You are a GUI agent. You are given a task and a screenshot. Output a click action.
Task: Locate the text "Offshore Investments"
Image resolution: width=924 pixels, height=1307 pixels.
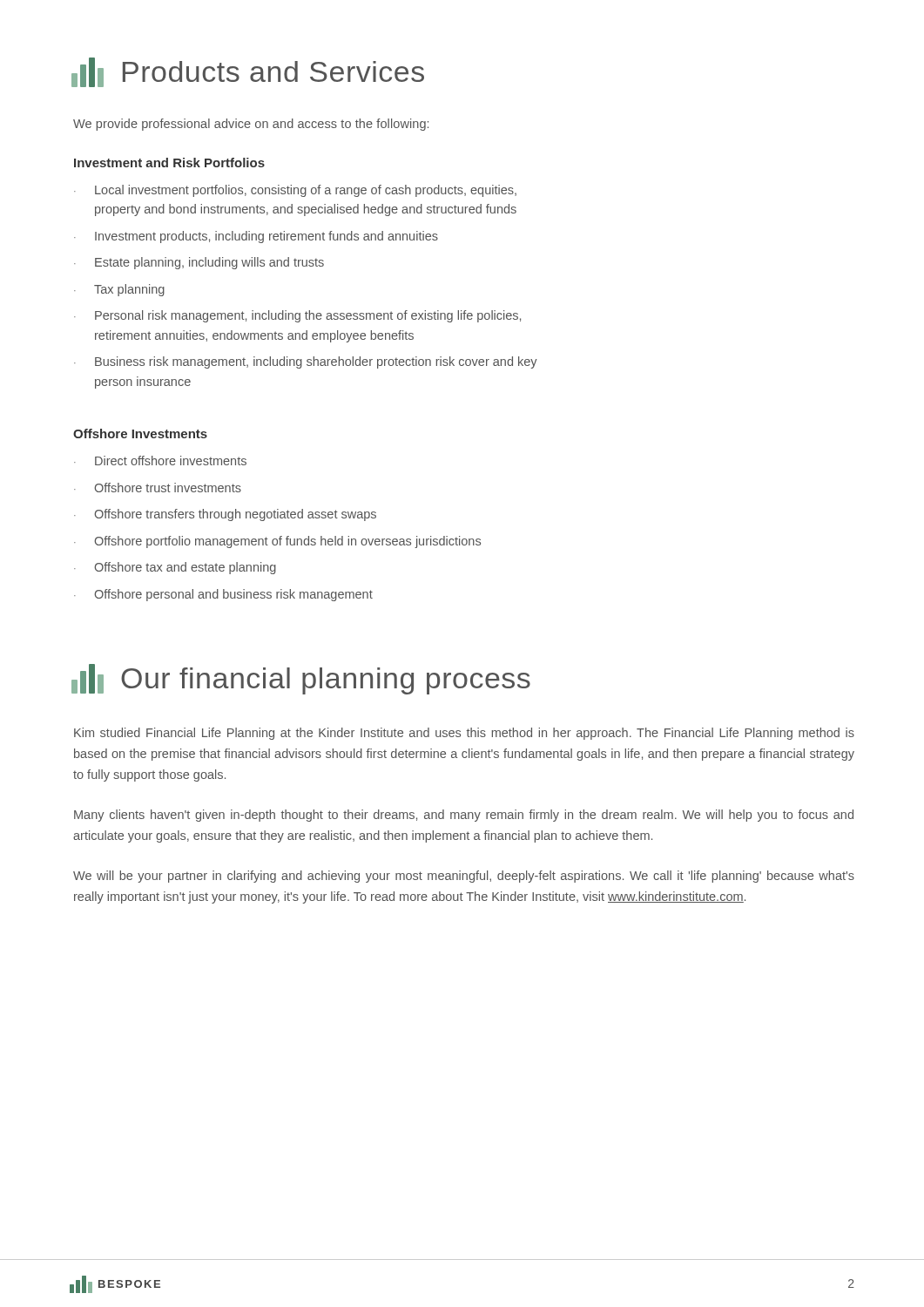click(x=140, y=433)
